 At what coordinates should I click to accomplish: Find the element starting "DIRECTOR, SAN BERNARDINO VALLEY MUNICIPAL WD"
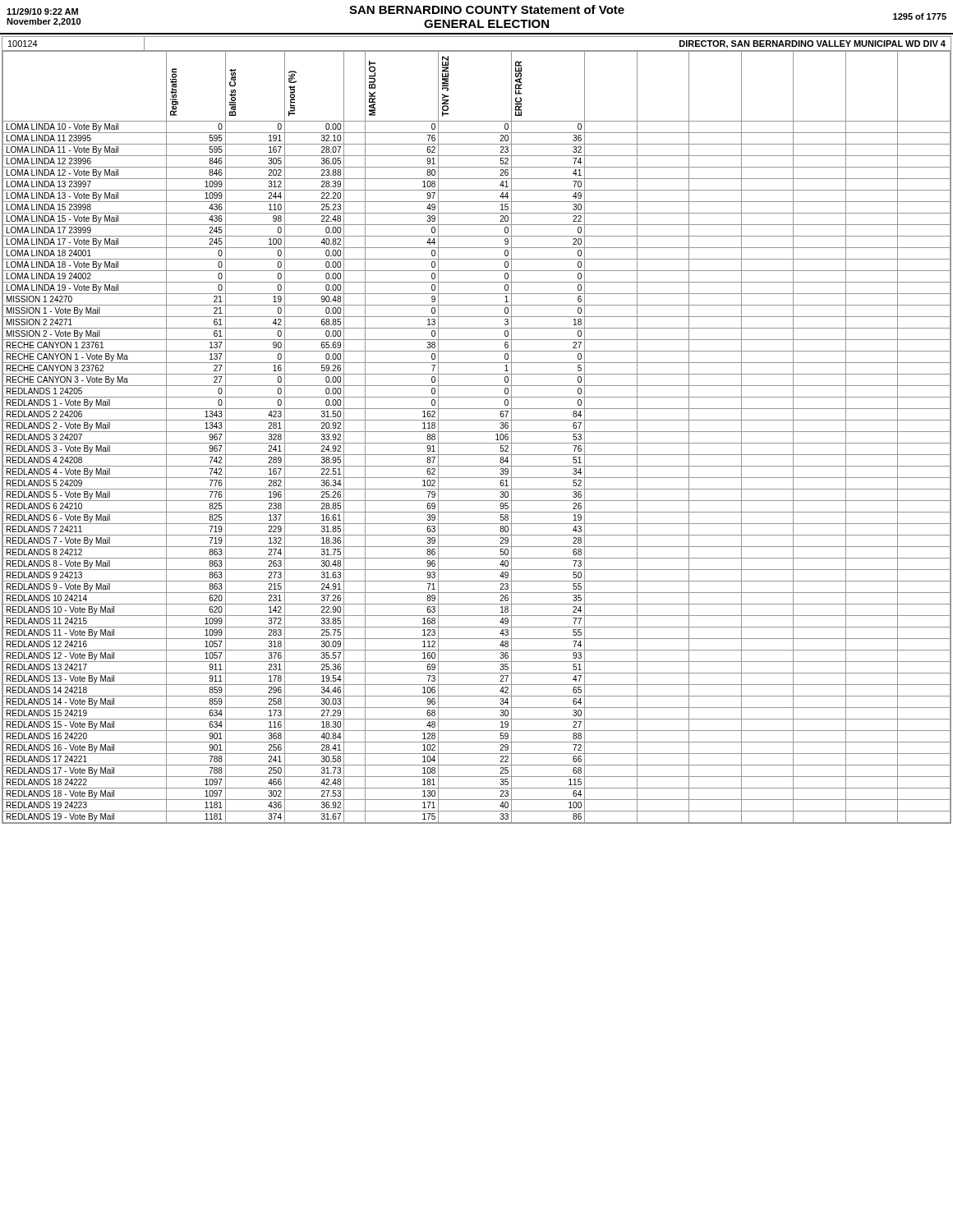[812, 43]
